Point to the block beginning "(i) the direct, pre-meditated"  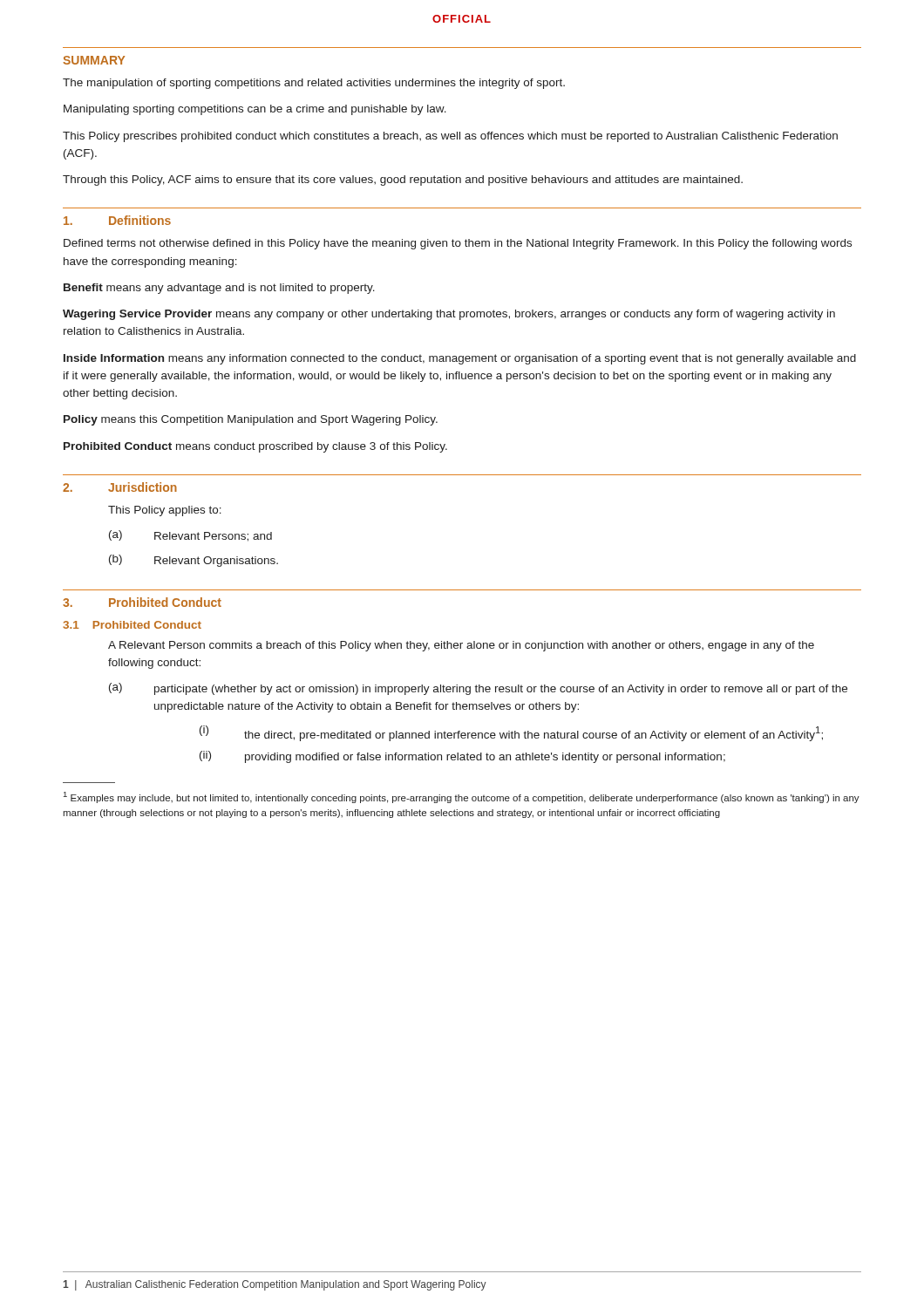pyautogui.click(x=530, y=733)
